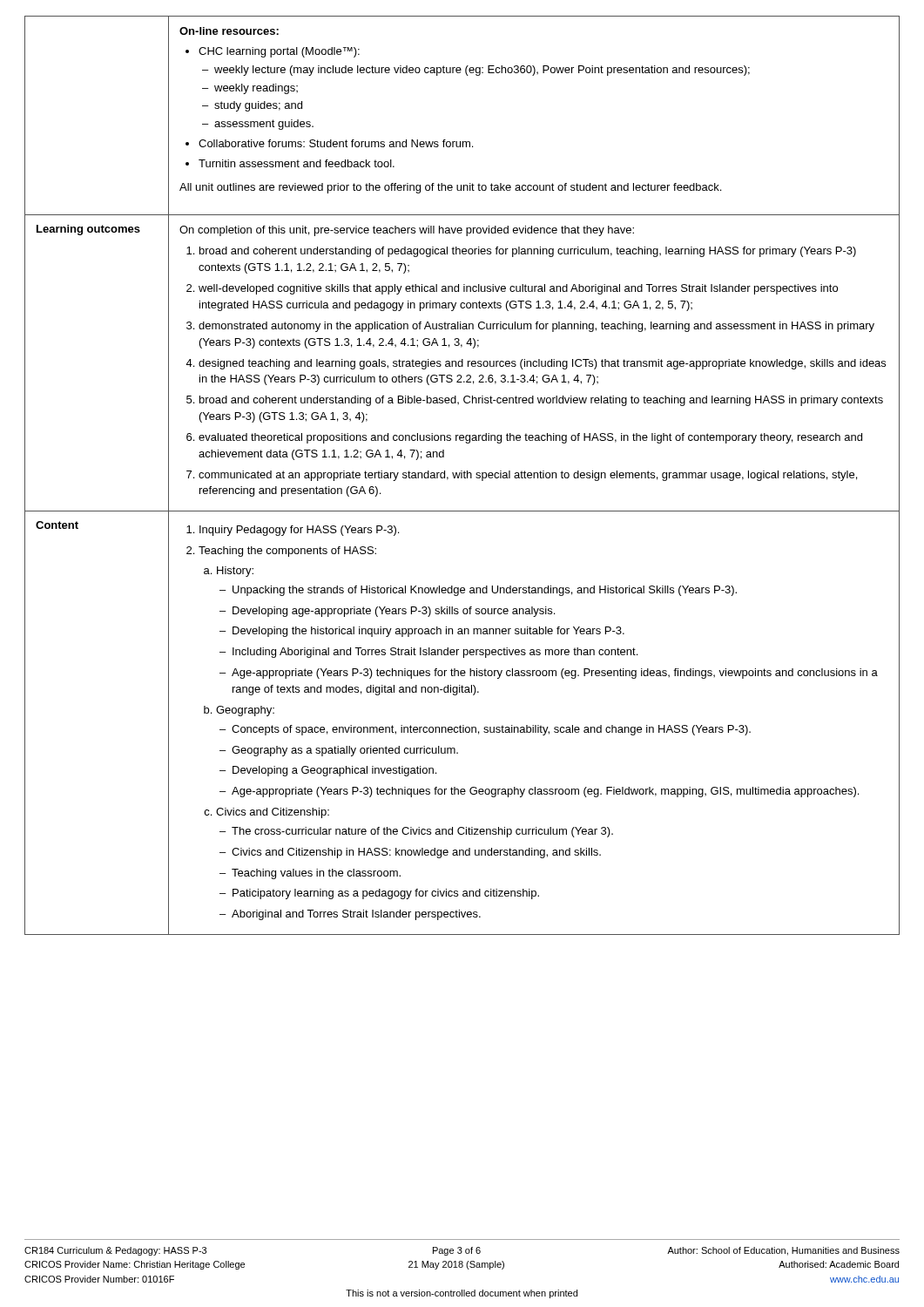Select the passage starting "On-line resources: CHC learning portal (Moodle™):"

pos(229,31)
